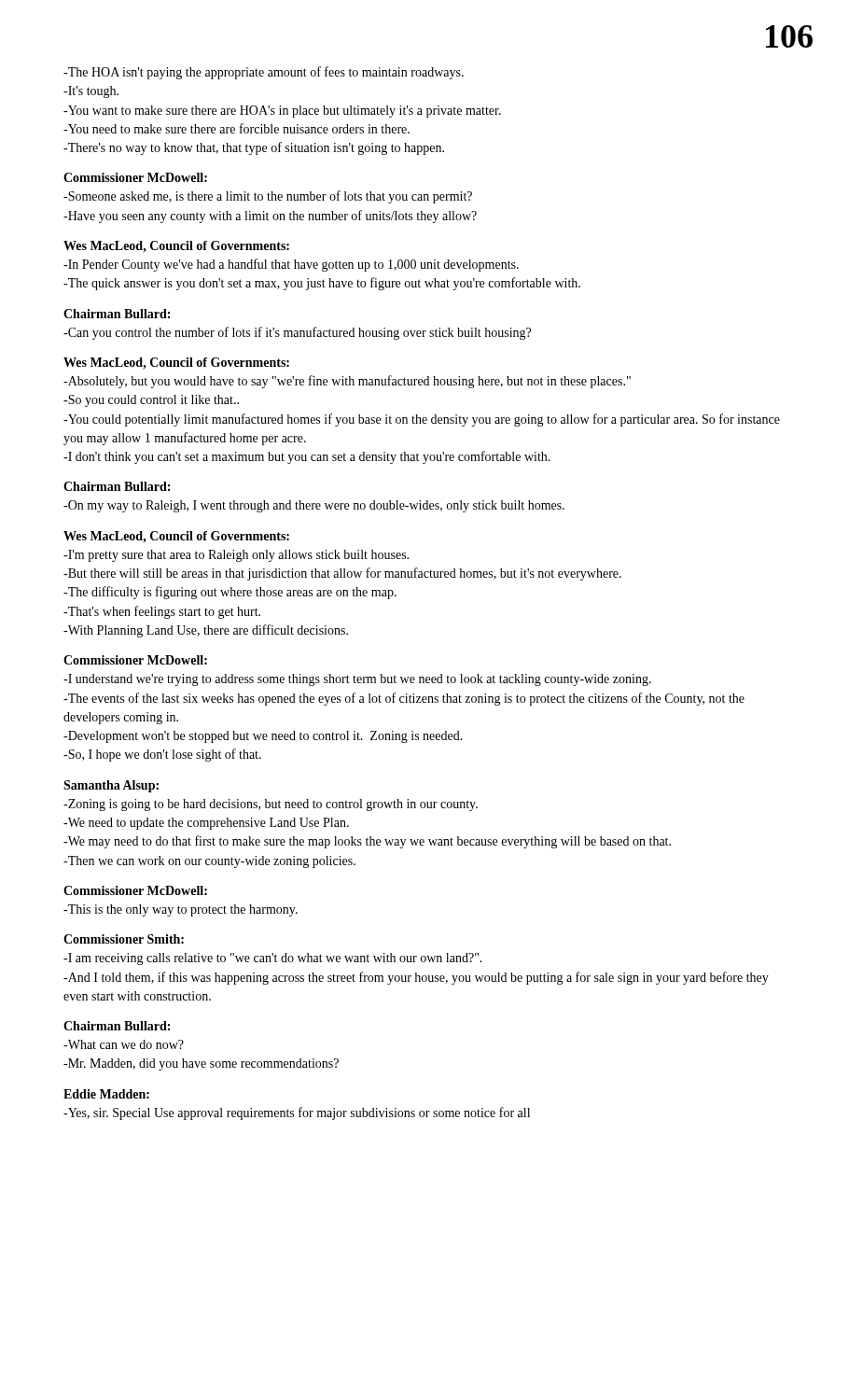Select the list item containing "-Can you control the number"
Image resolution: width=849 pixels, height=1400 pixels.
[297, 332]
